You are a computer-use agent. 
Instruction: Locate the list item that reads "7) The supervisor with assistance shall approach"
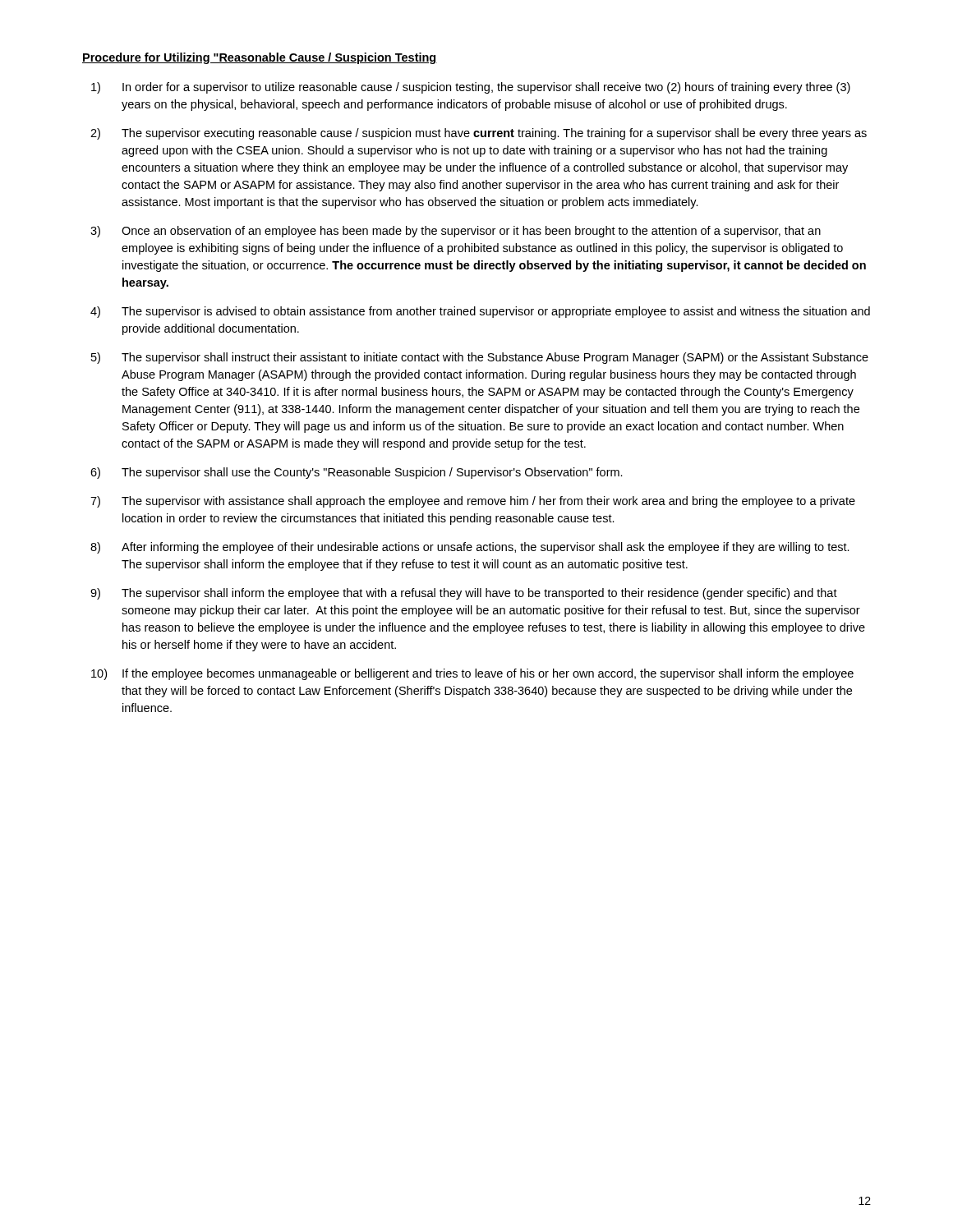tap(481, 510)
